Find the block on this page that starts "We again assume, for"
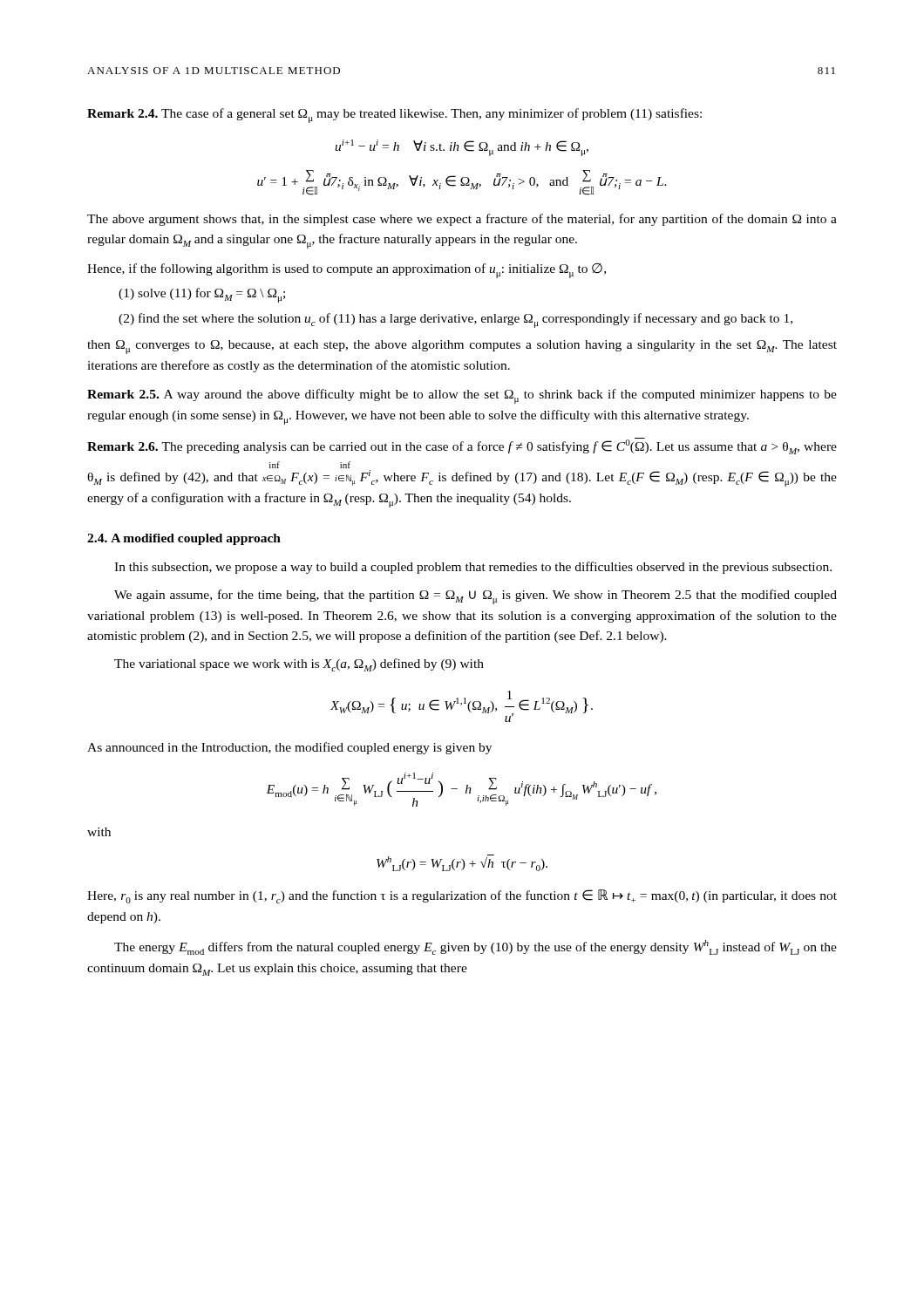 click(462, 615)
